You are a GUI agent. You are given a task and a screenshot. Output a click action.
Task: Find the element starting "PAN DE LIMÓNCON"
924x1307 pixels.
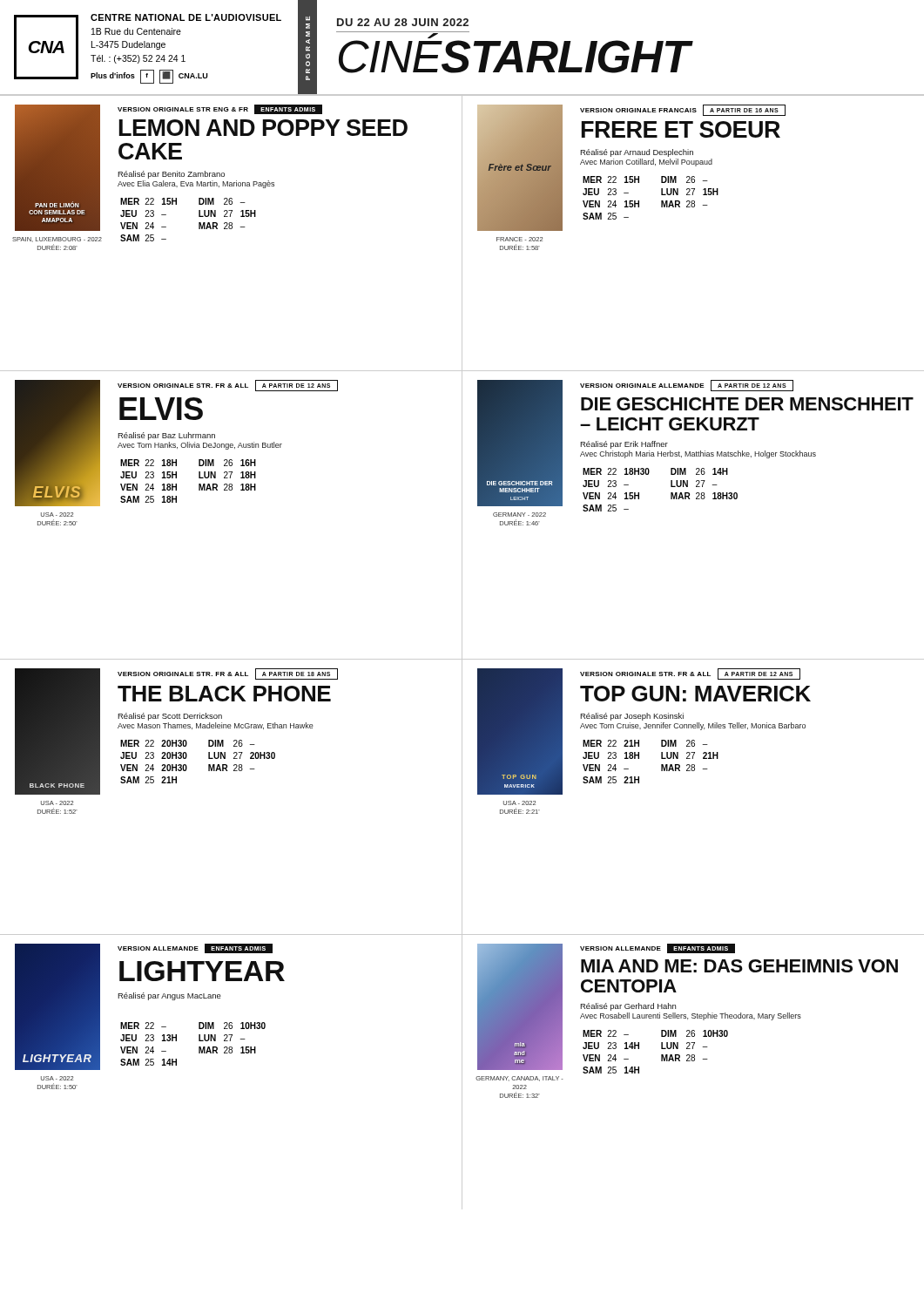[x=231, y=233]
